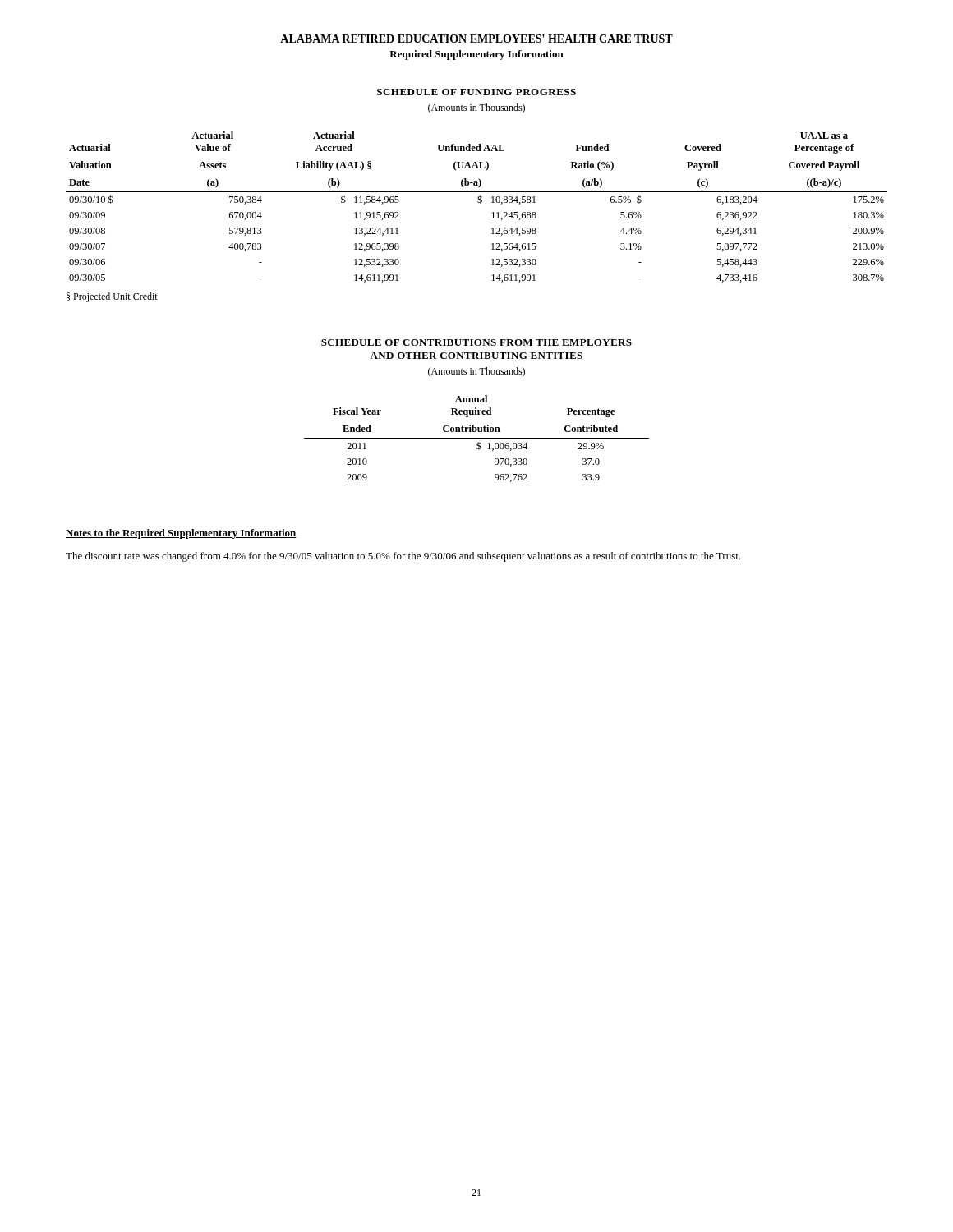
Task: Select the passage starting "The discount rate was changed"
Action: (403, 556)
